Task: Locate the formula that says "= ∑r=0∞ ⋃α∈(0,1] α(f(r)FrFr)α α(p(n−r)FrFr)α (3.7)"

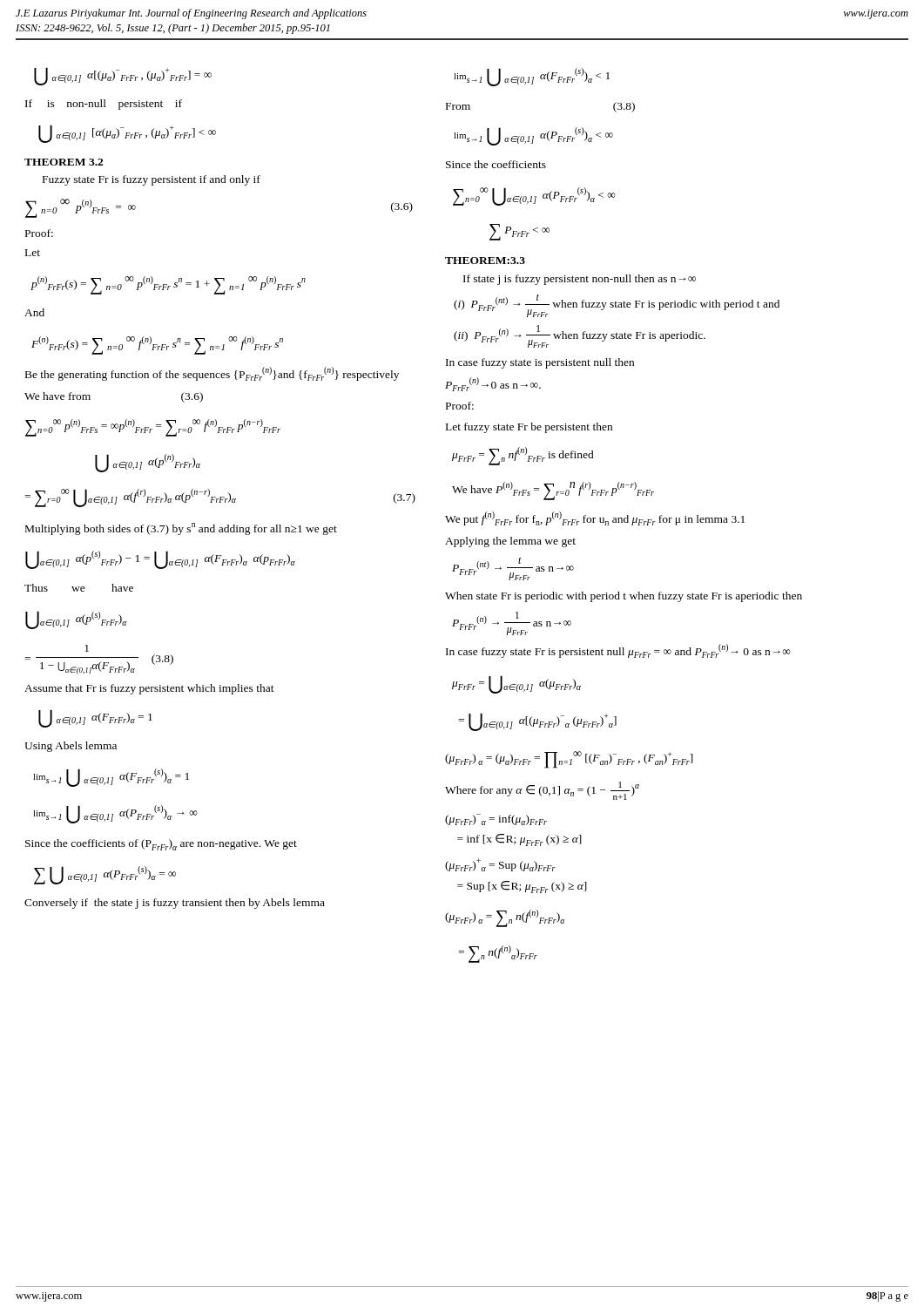Action: (220, 498)
